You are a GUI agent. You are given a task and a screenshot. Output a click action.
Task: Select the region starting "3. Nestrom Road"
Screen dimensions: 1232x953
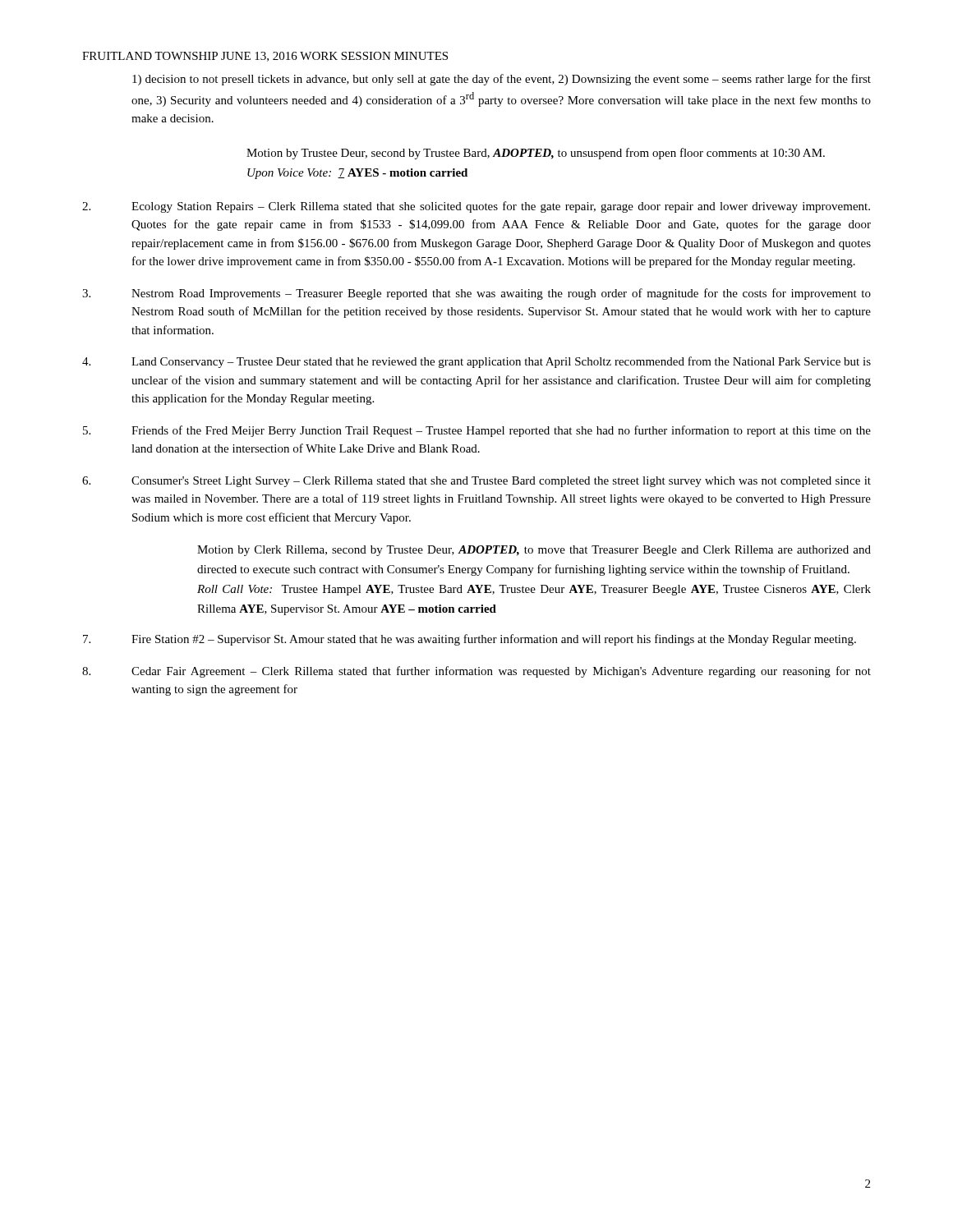(476, 311)
